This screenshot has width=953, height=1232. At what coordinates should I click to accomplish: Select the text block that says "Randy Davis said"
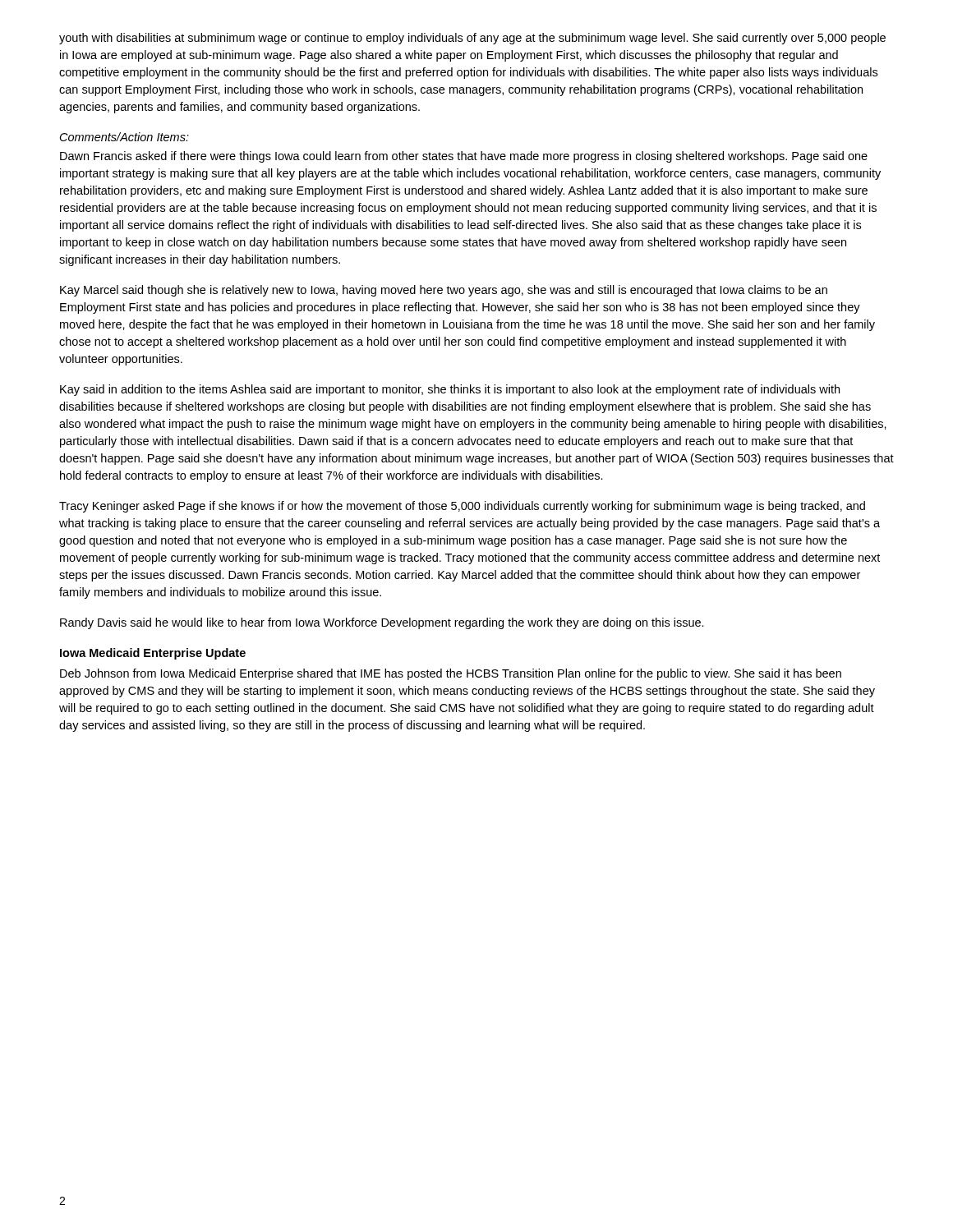[x=382, y=623]
